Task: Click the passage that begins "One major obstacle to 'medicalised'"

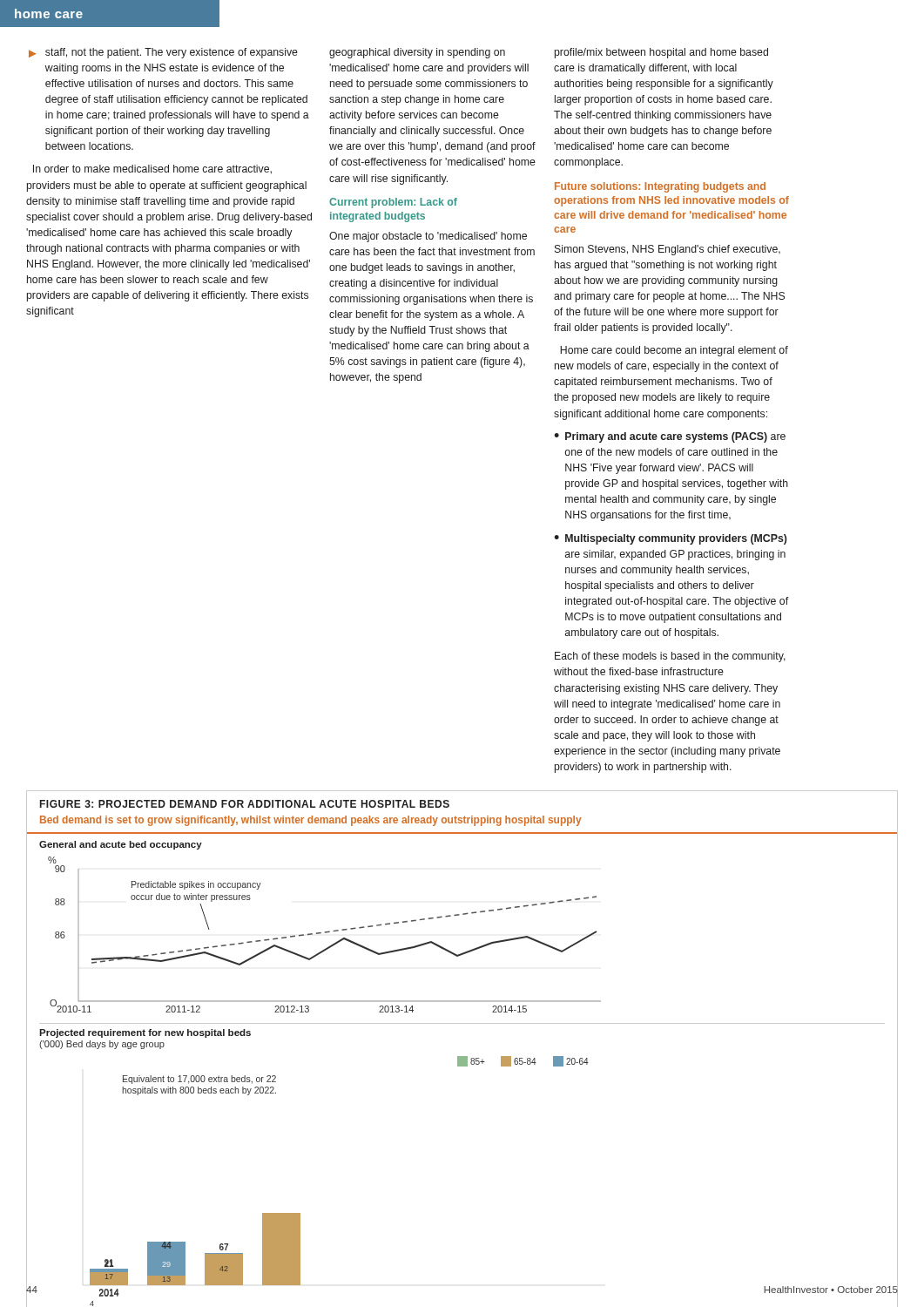Action: (432, 307)
